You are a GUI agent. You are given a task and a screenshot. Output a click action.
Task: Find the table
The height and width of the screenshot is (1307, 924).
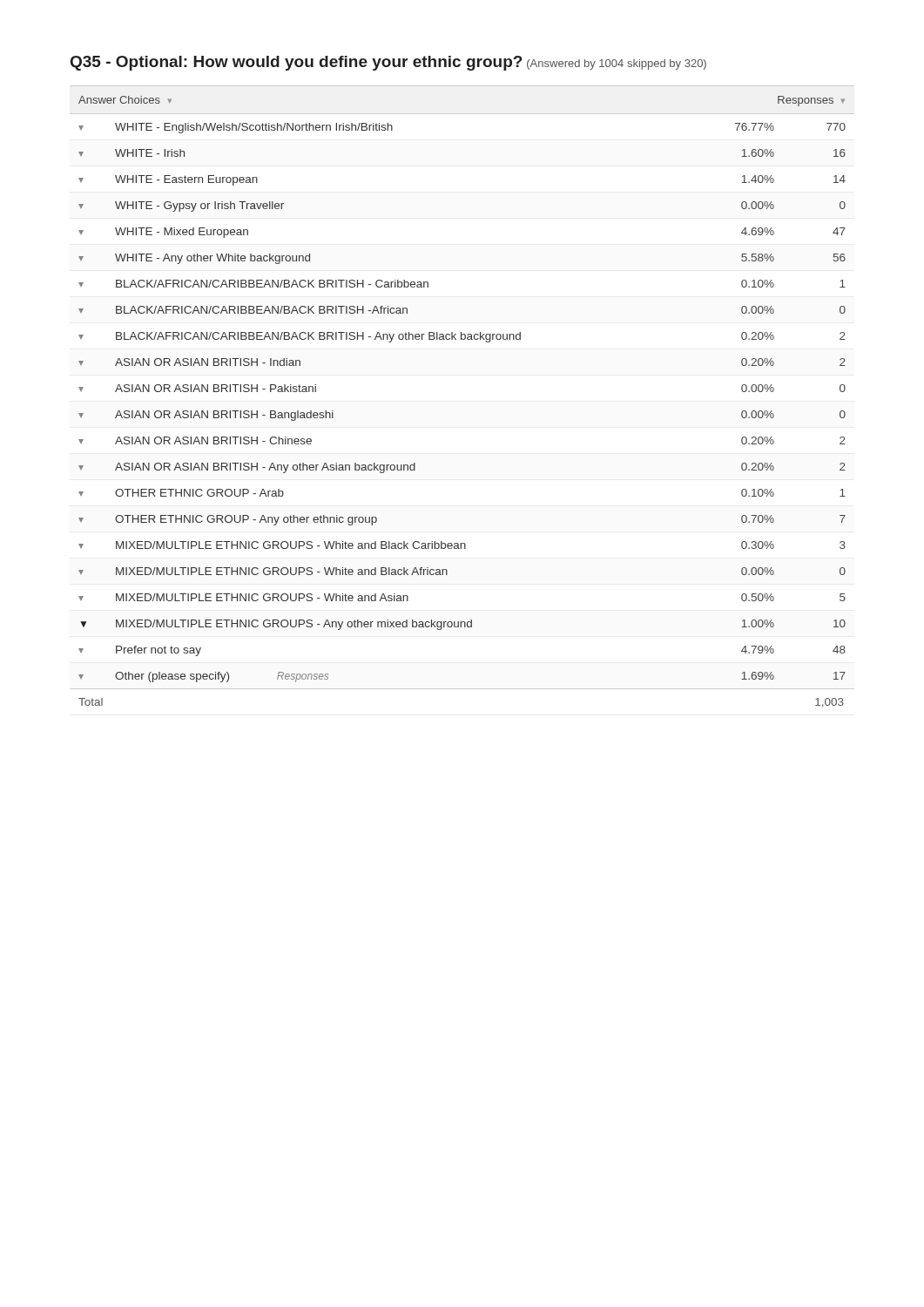pos(462,400)
